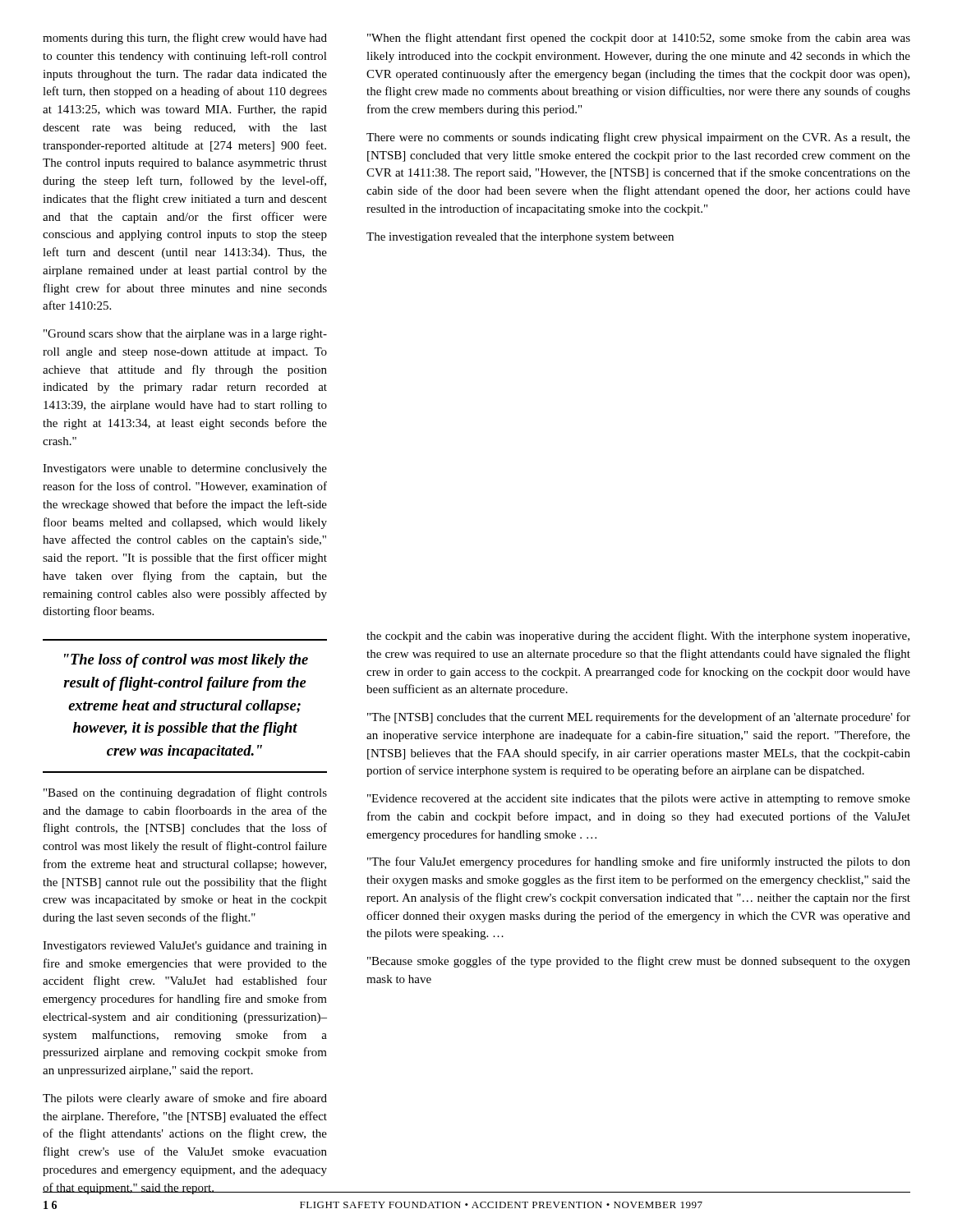
Task: Select the text starting "There were no comments or sounds indicating"
Action: (638, 173)
